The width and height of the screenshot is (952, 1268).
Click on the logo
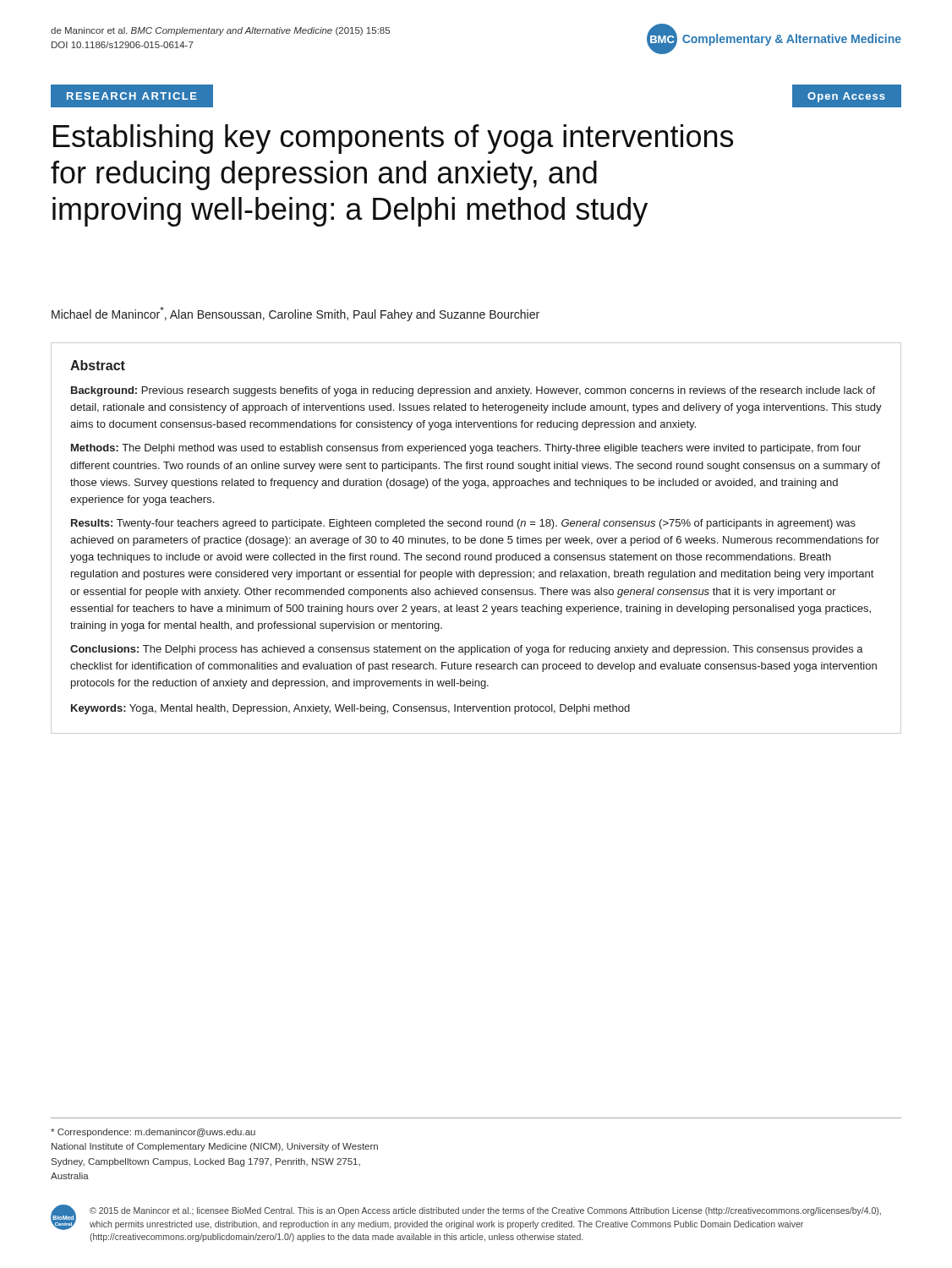(x=774, y=40)
